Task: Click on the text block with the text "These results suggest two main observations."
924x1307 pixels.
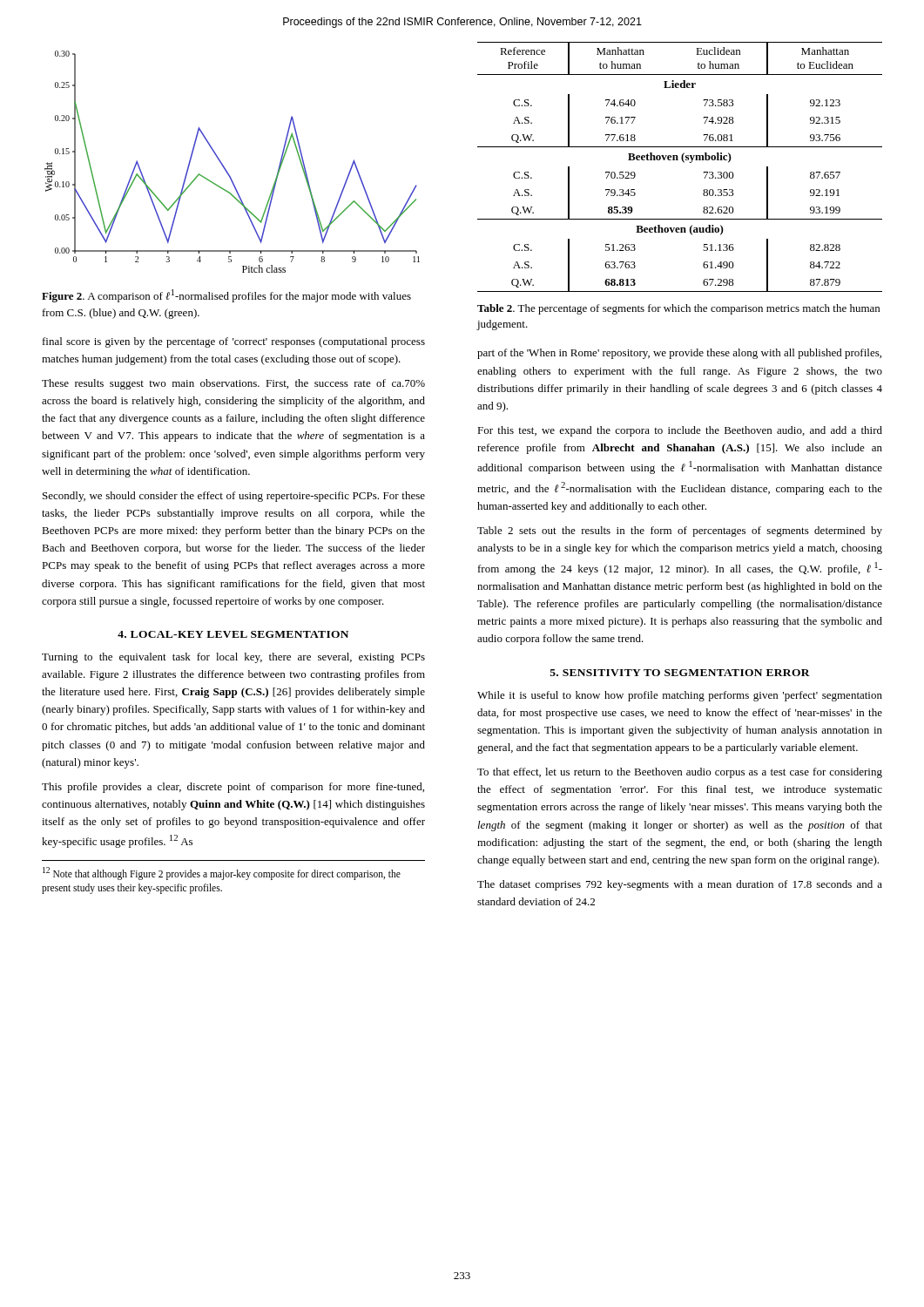Action: pyautogui.click(x=233, y=427)
